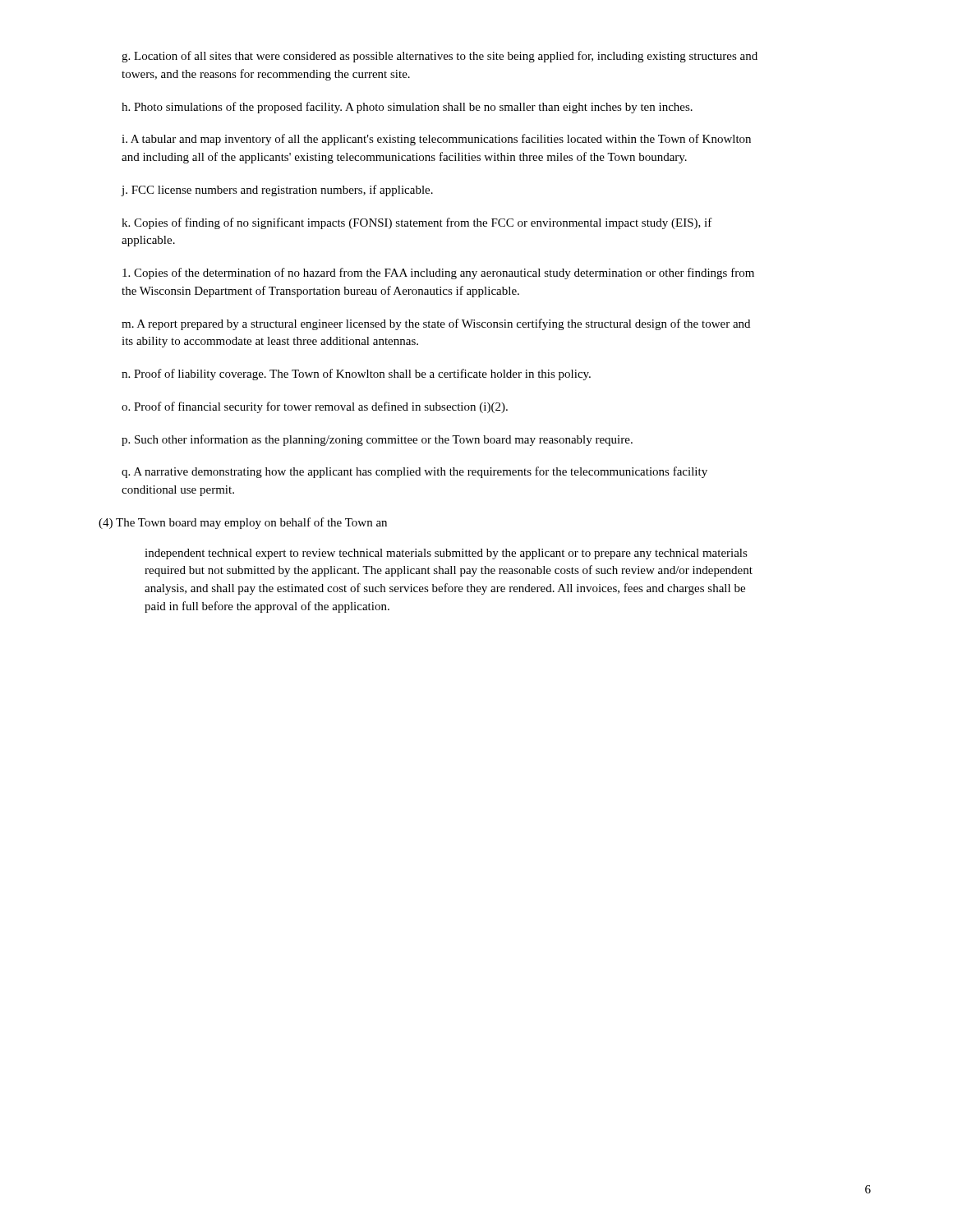The image size is (953, 1232).
Task: Locate the list item that reads "Copies of the"
Action: click(442, 282)
